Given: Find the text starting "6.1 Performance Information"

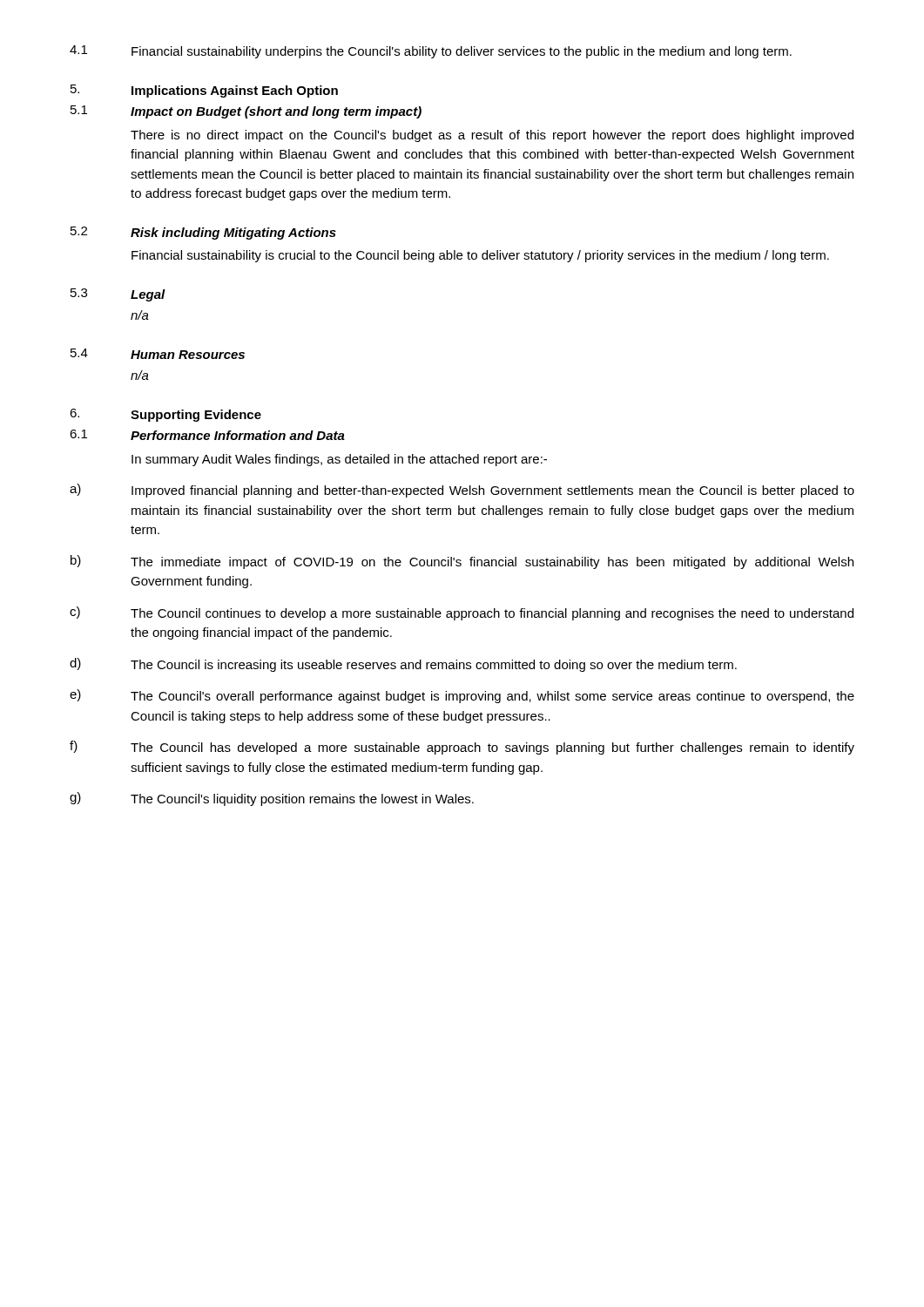Looking at the screenshot, I should 207,435.
